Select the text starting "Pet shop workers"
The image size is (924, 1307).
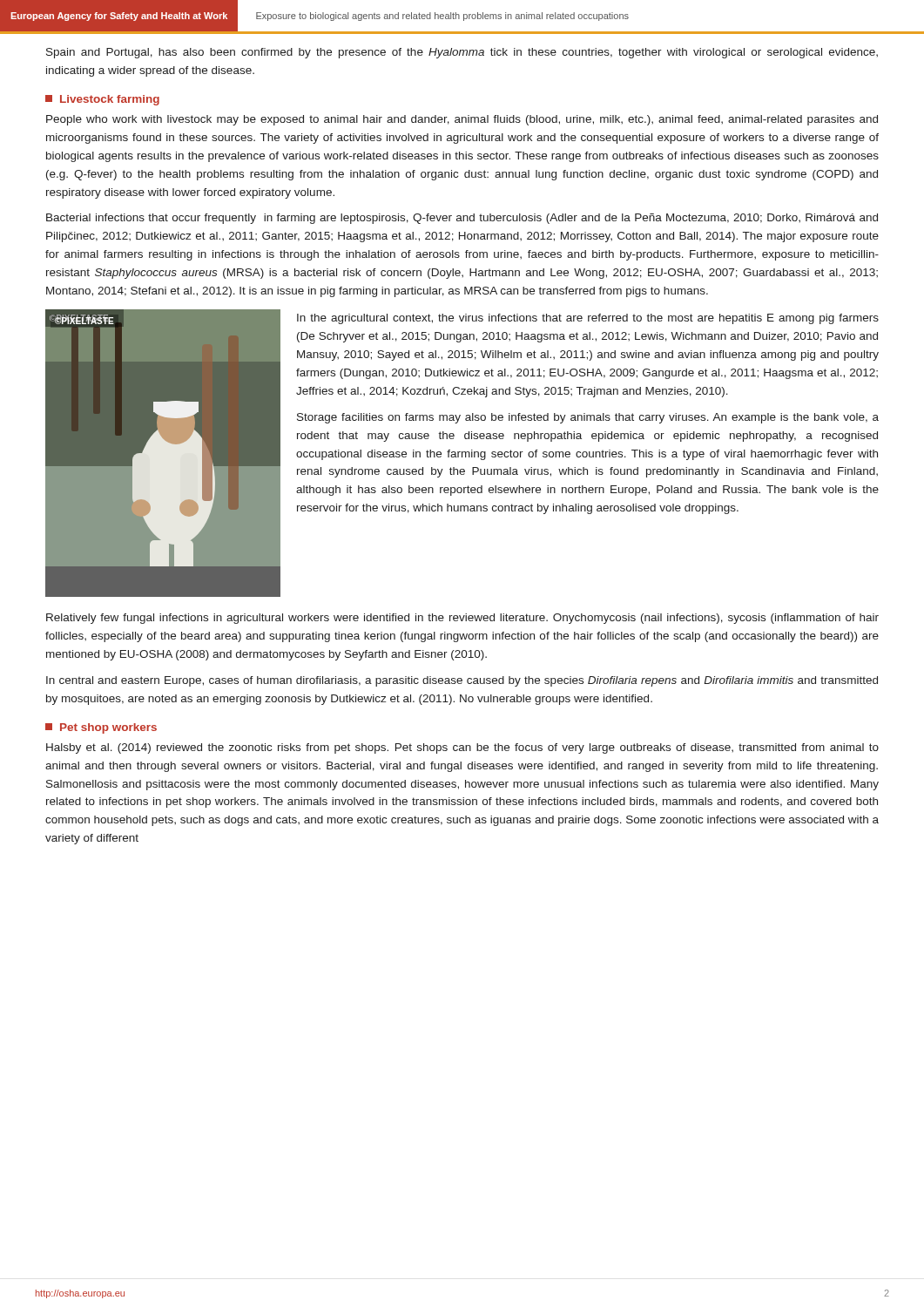tap(101, 728)
